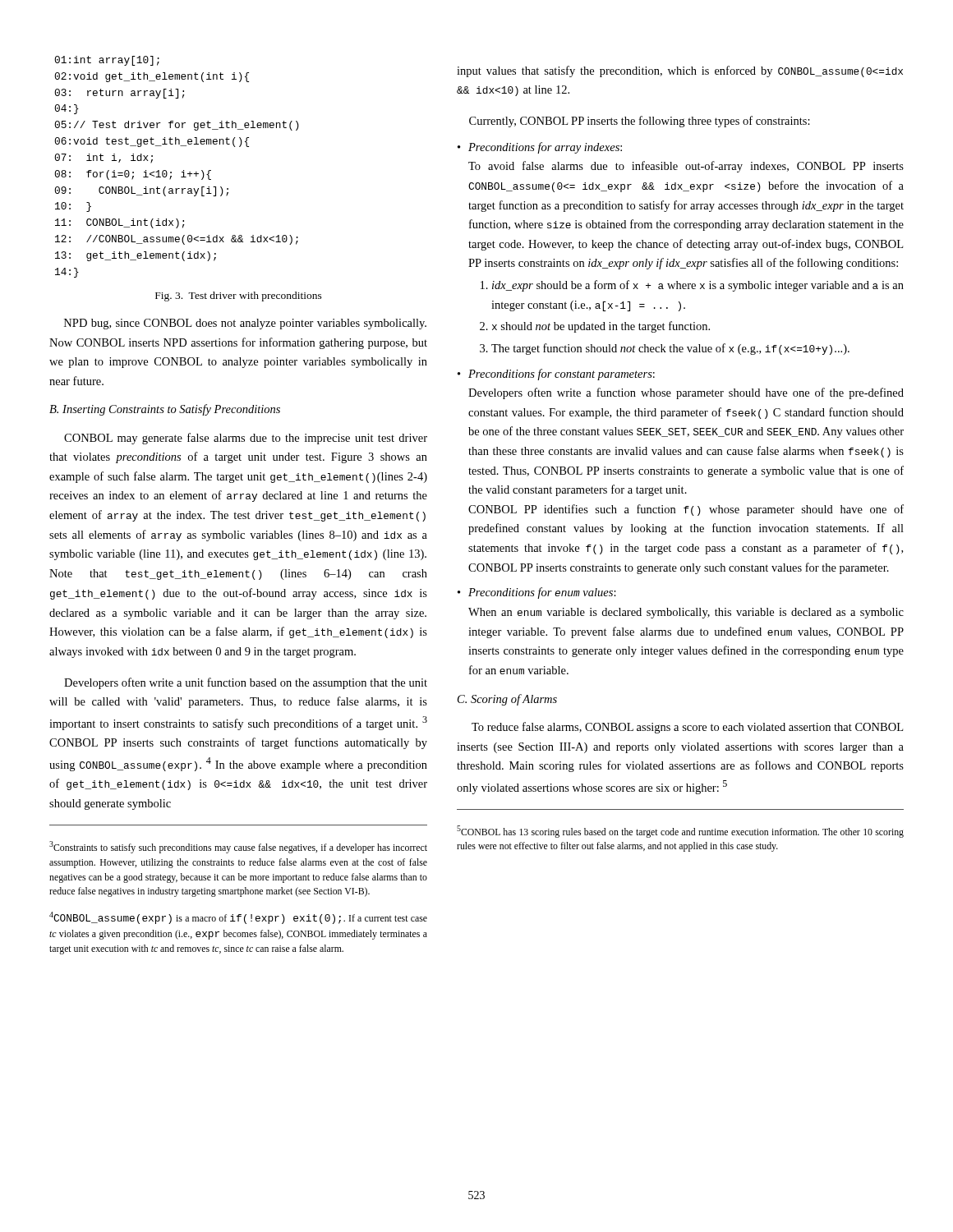Navigate to the block starting "5CONBOL has 13 scoring rules"
The width and height of the screenshot is (953, 1232).
pyautogui.click(x=680, y=839)
